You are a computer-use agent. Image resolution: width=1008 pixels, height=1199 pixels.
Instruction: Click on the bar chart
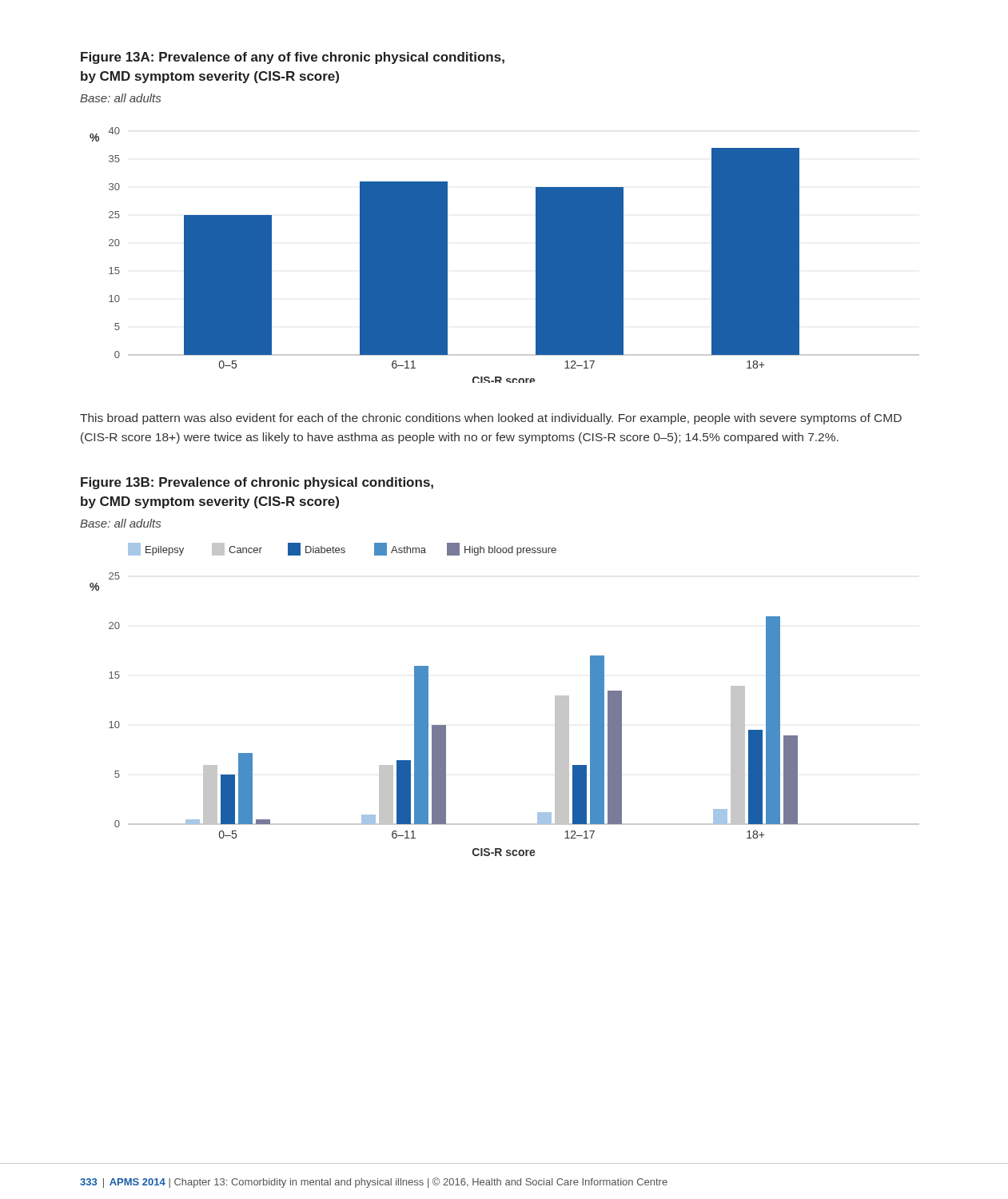tap(504, 248)
